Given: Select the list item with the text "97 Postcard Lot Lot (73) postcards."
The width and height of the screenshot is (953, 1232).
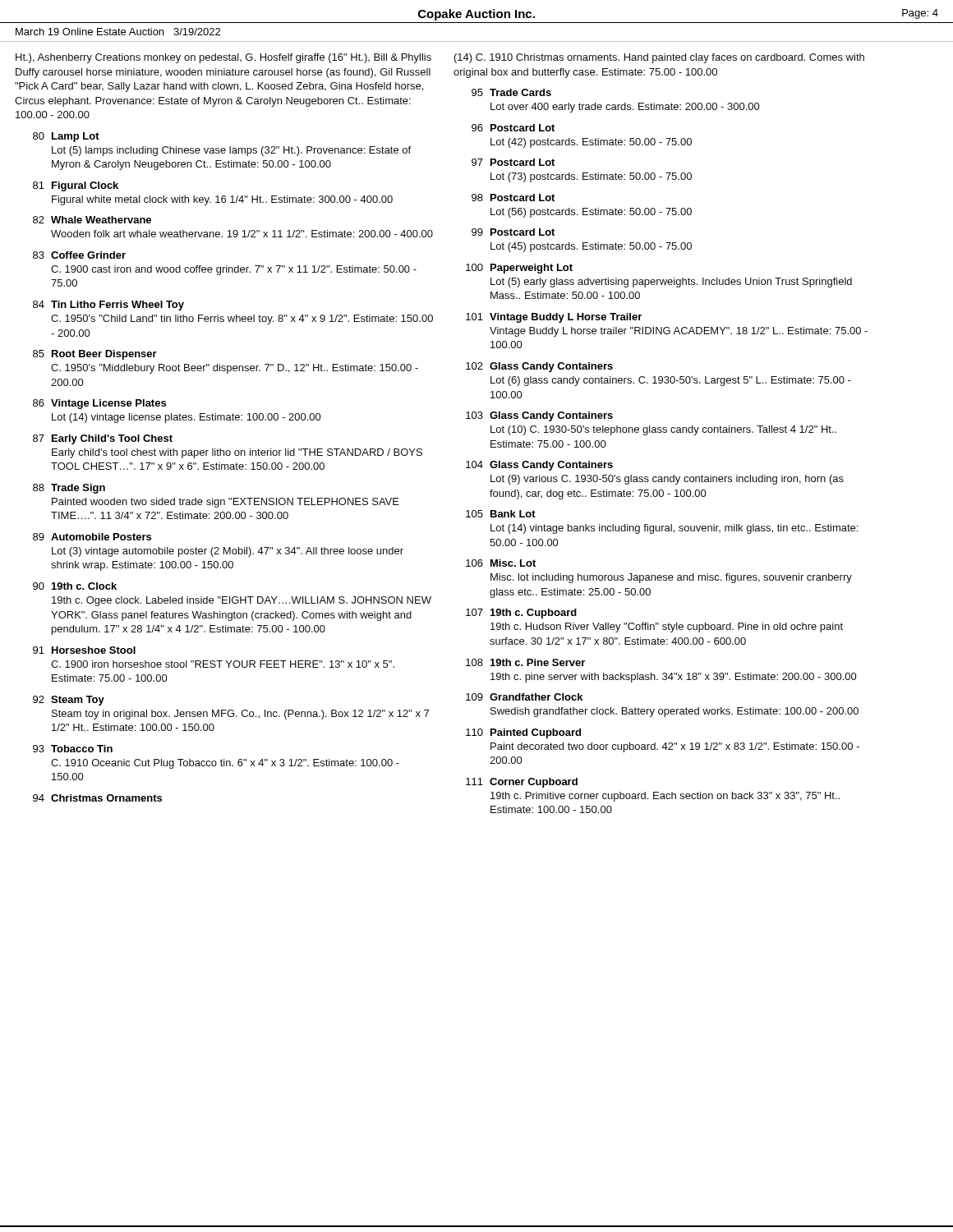Looking at the screenshot, I should click(x=663, y=170).
